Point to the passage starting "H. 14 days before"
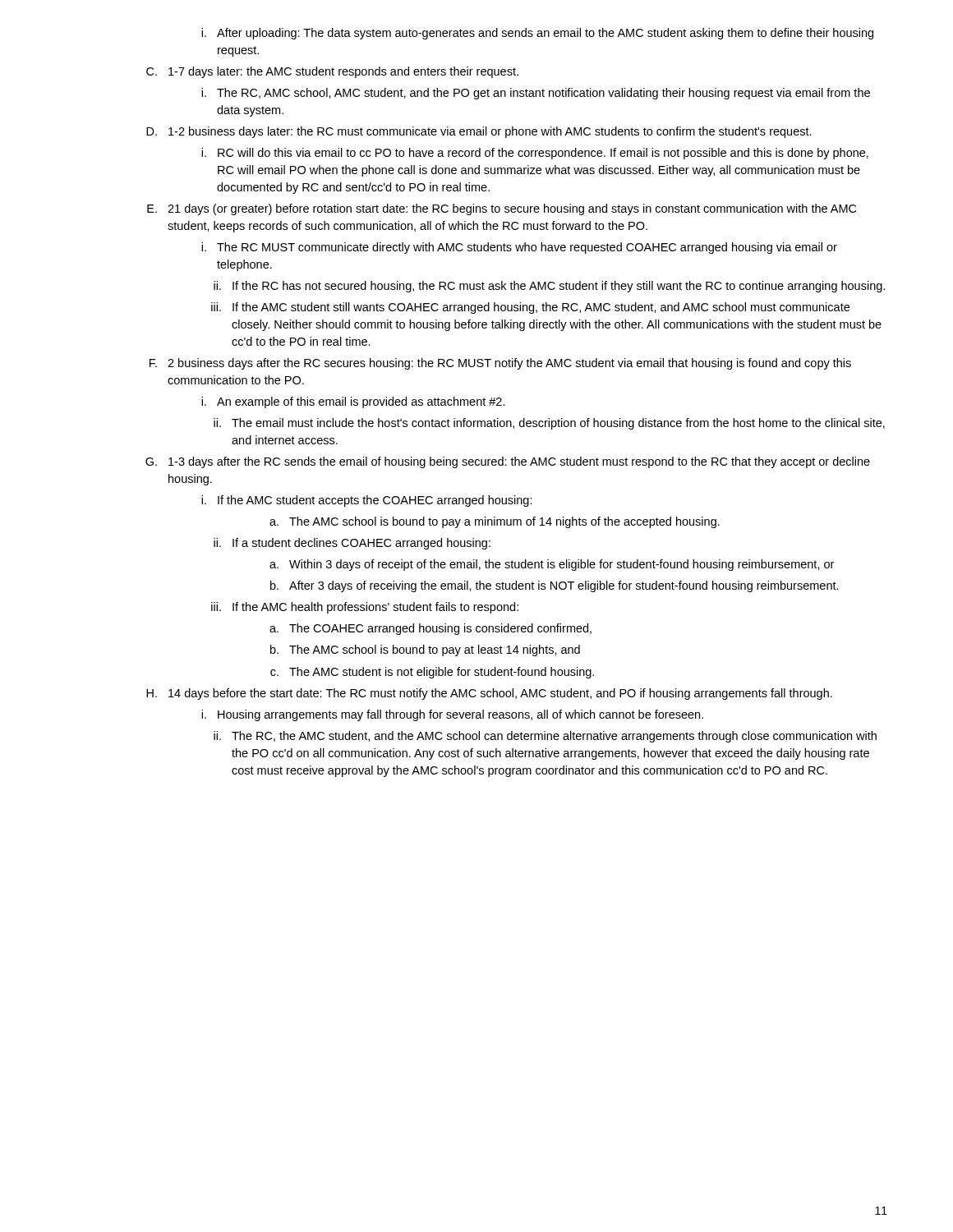 click(x=501, y=693)
